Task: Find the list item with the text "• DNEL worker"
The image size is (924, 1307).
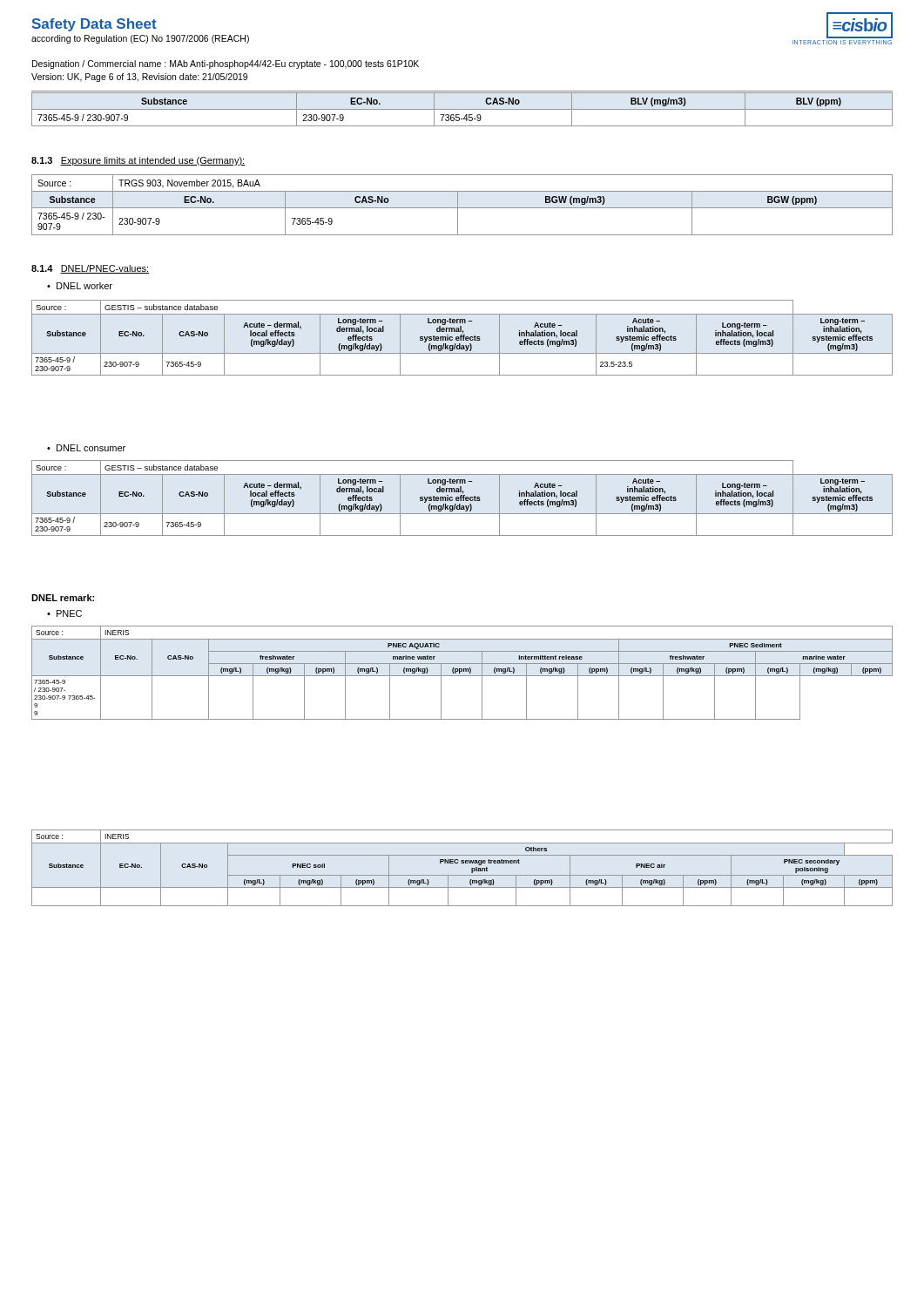Action: click(80, 286)
